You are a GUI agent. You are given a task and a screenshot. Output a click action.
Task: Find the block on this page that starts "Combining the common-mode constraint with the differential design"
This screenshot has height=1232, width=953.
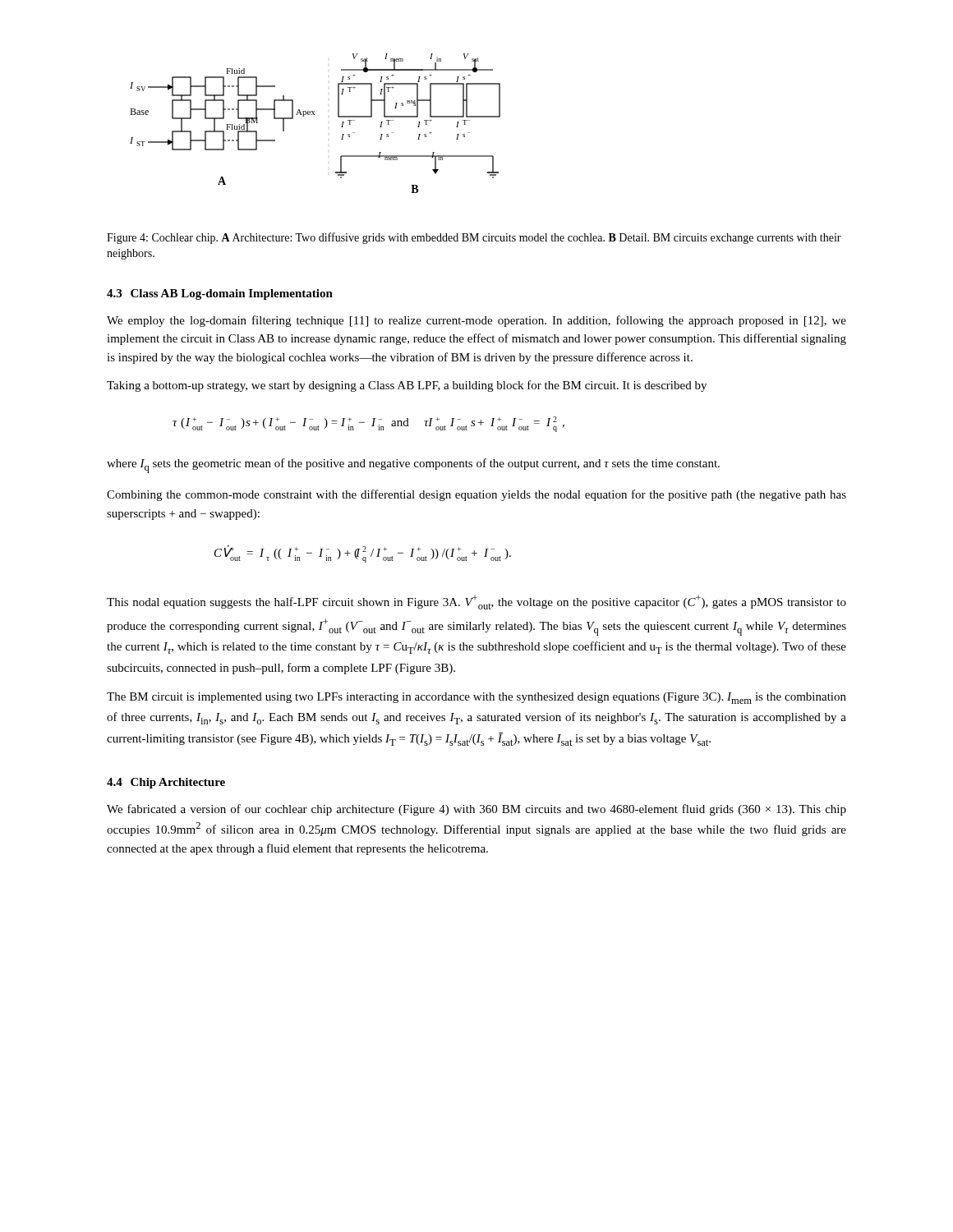click(476, 504)
